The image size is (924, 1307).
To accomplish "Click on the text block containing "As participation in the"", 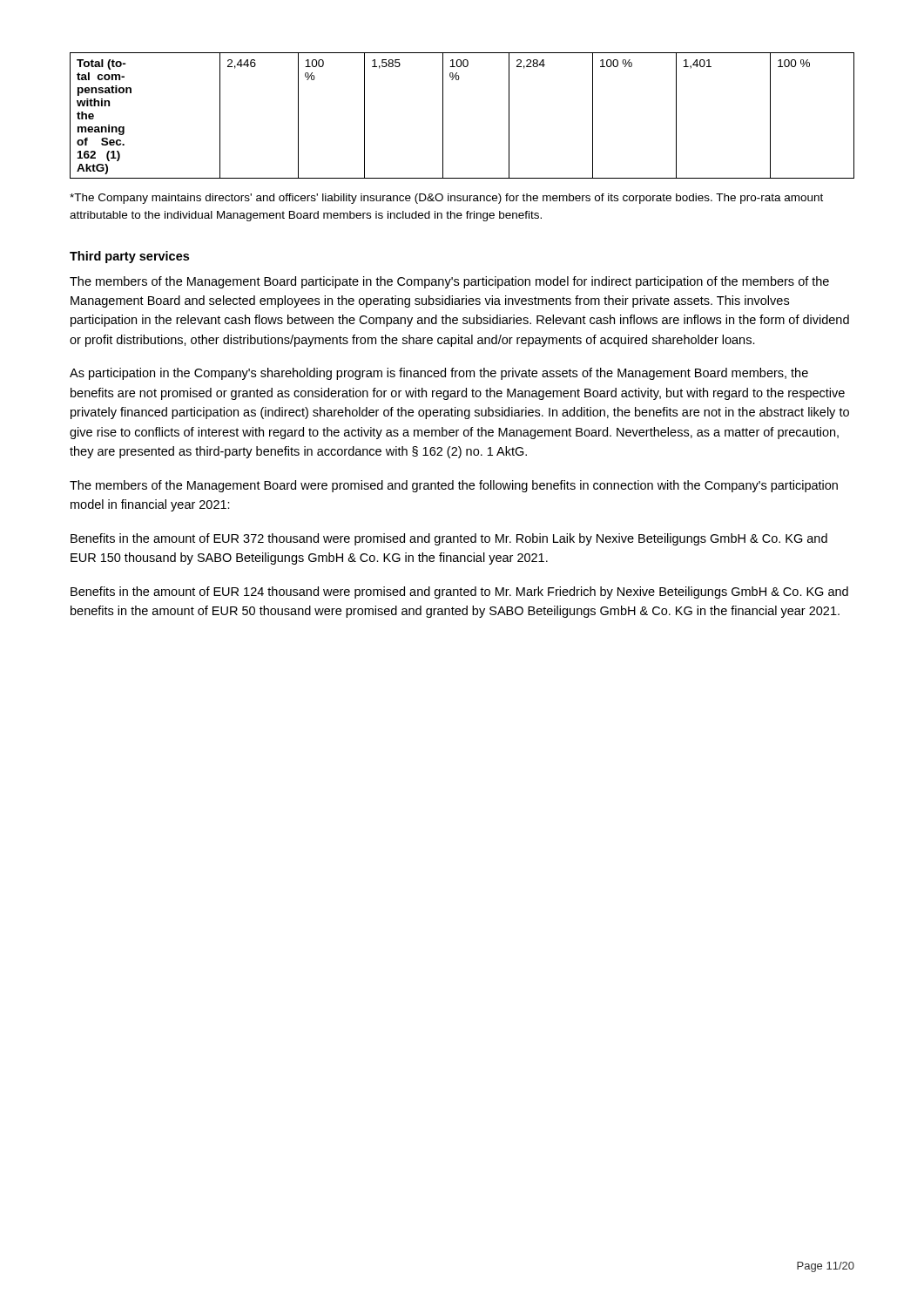I will point(460,412).
